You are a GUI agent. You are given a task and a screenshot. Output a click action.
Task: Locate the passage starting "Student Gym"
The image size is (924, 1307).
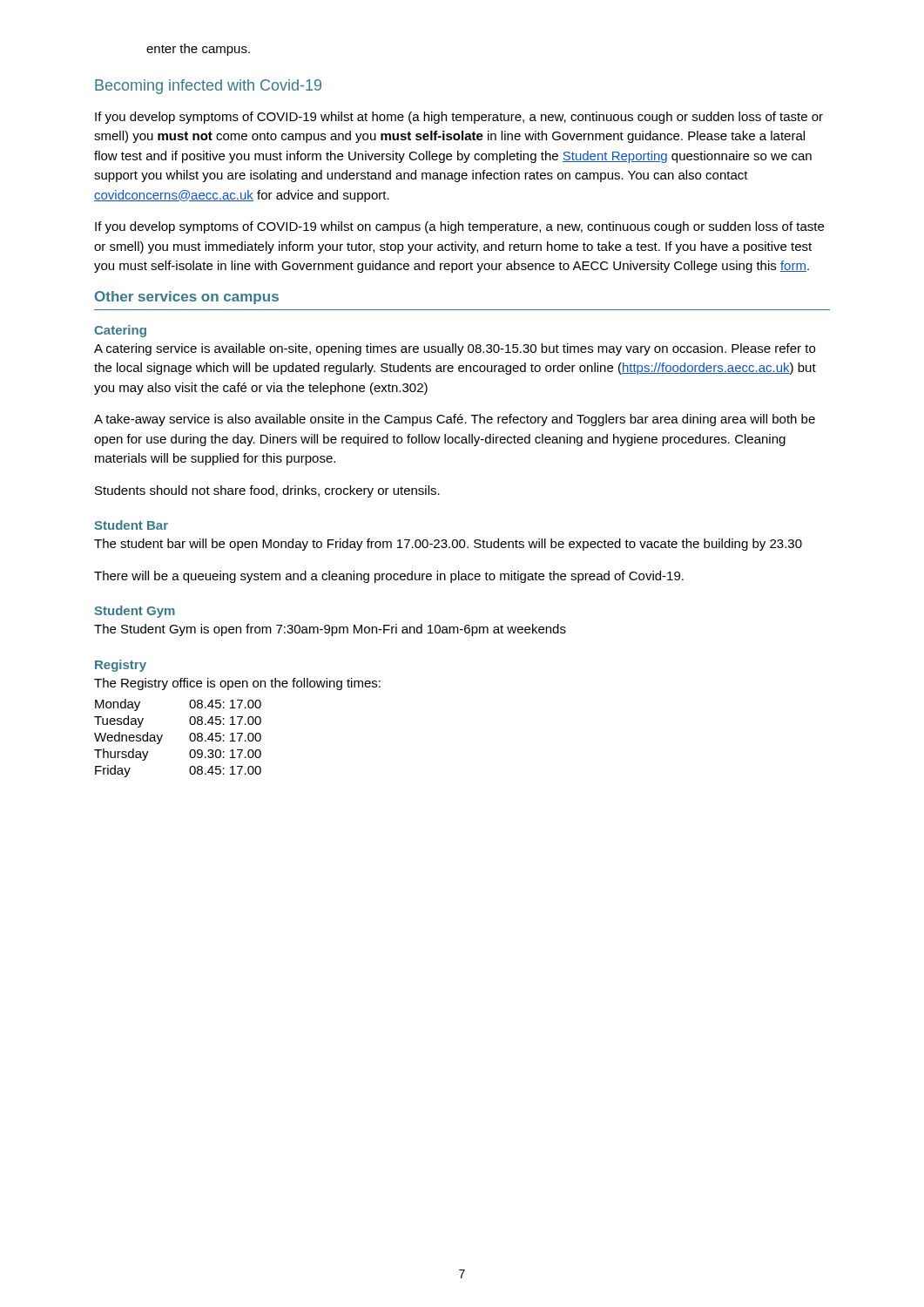tap(135, 610)
